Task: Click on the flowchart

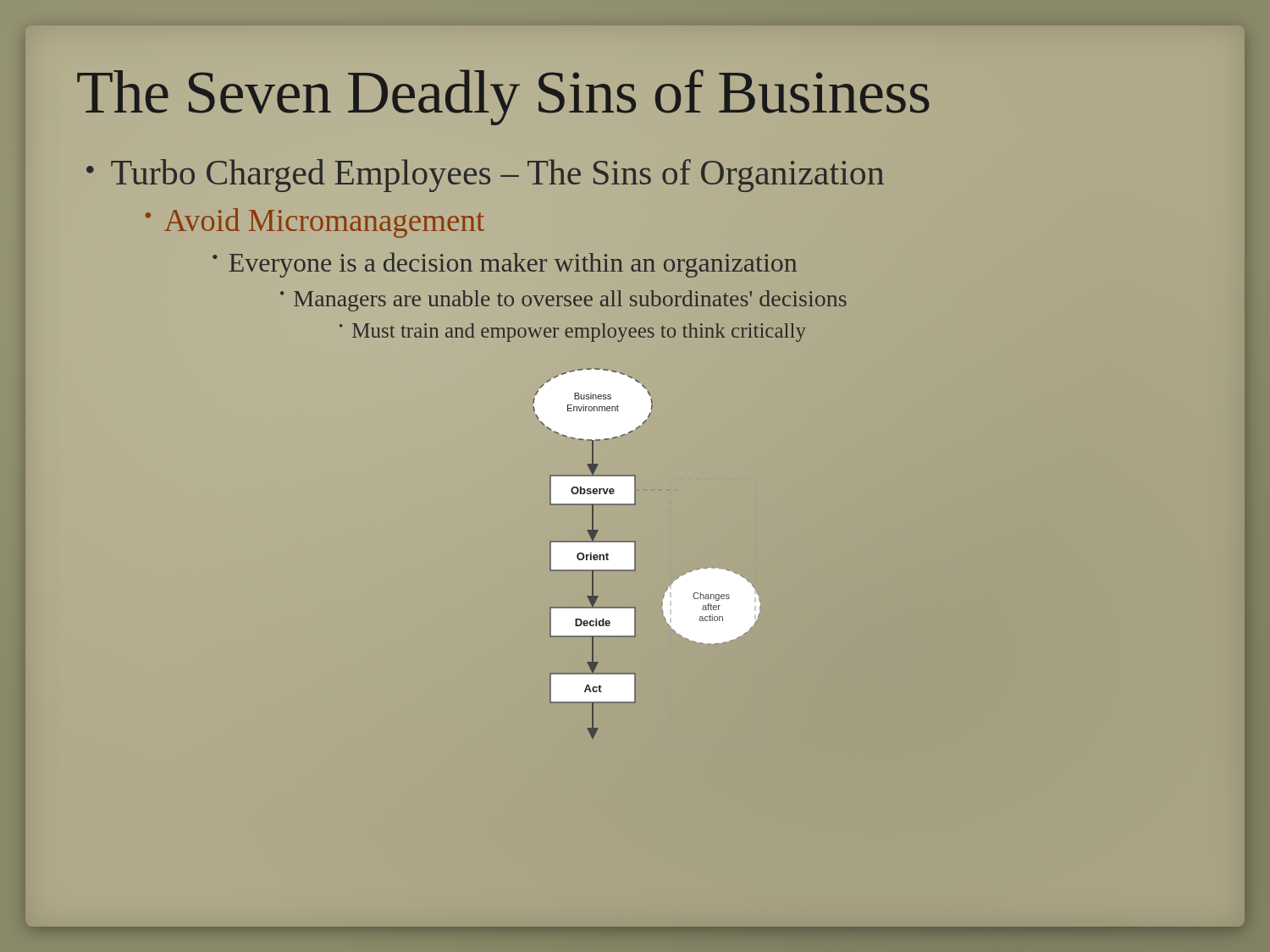Action: [635, 564]
